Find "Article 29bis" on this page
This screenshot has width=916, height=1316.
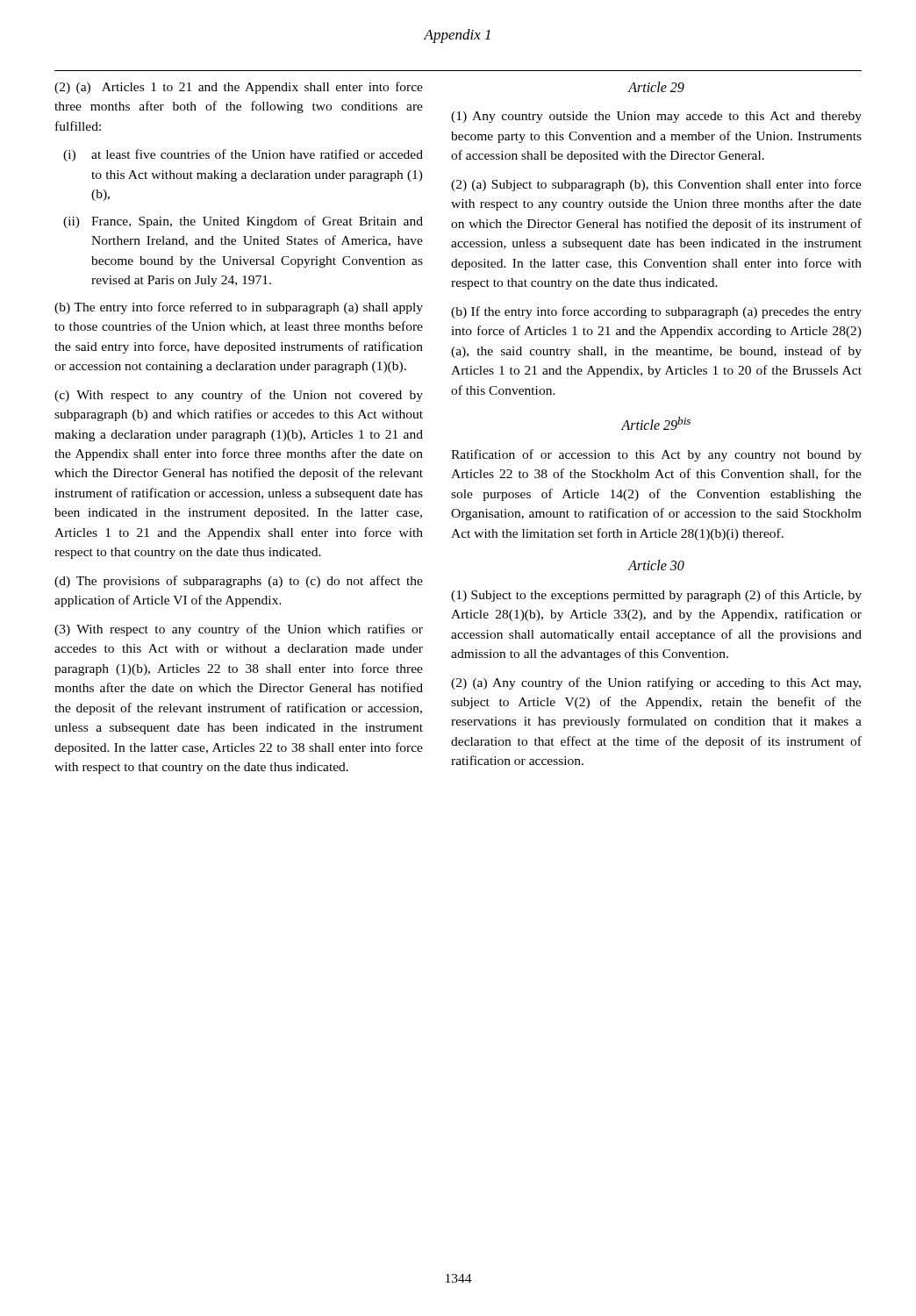656,423
